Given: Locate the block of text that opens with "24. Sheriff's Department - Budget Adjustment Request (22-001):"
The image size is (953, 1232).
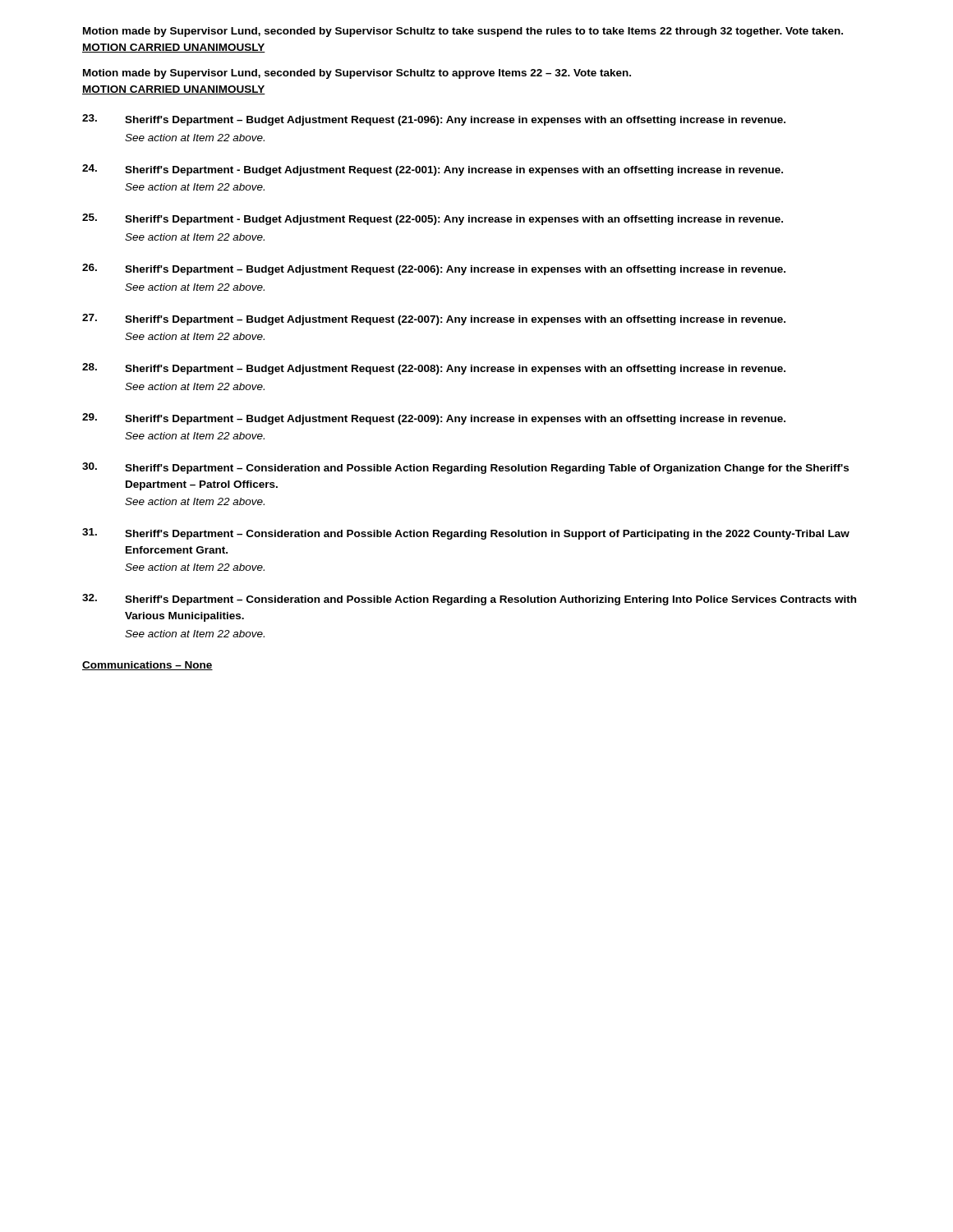Looking at the screenshot, I should coord(433,170).
